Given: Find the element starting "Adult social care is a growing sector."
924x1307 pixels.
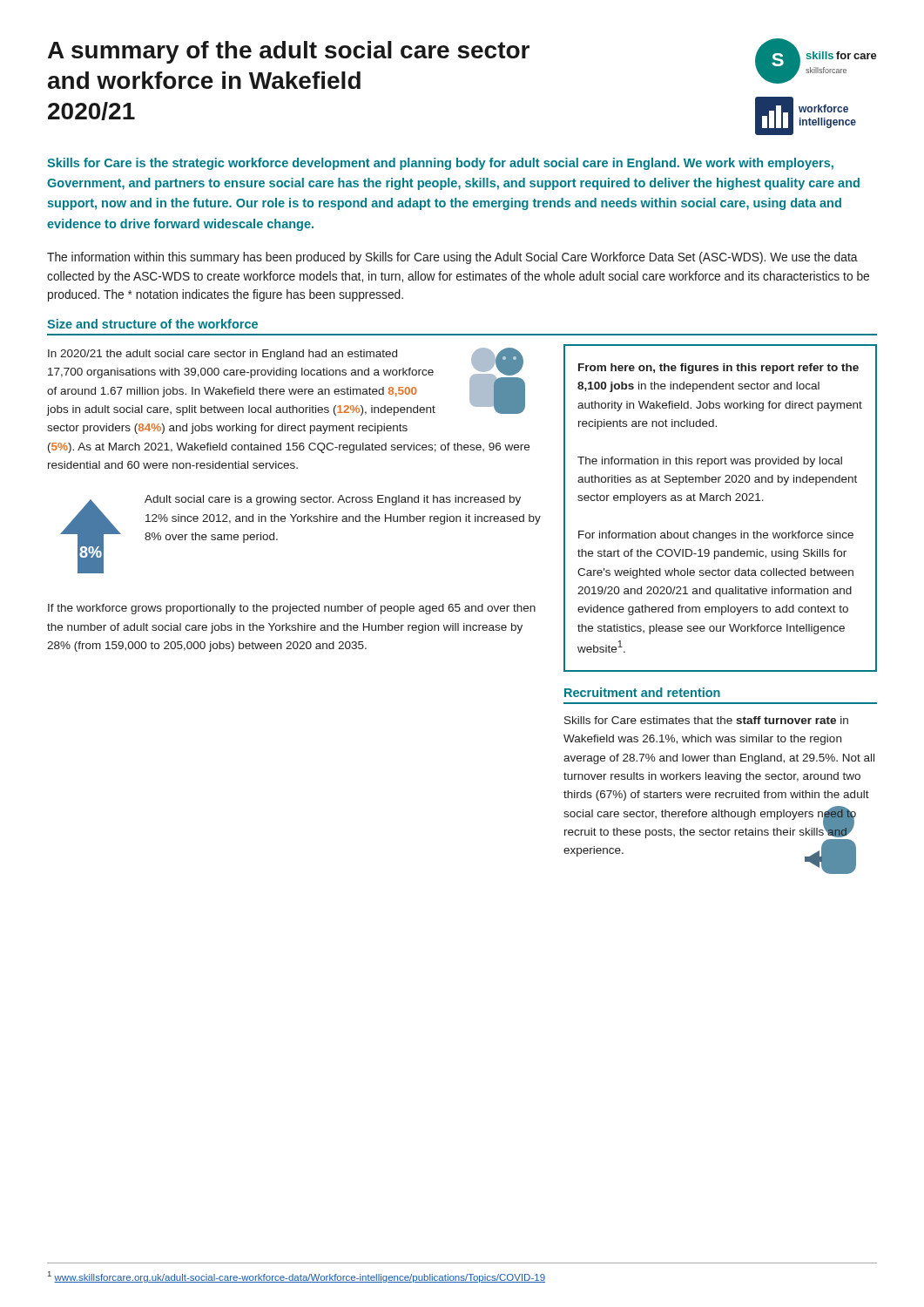Looking at the screenshot, I should pos(343,518).
